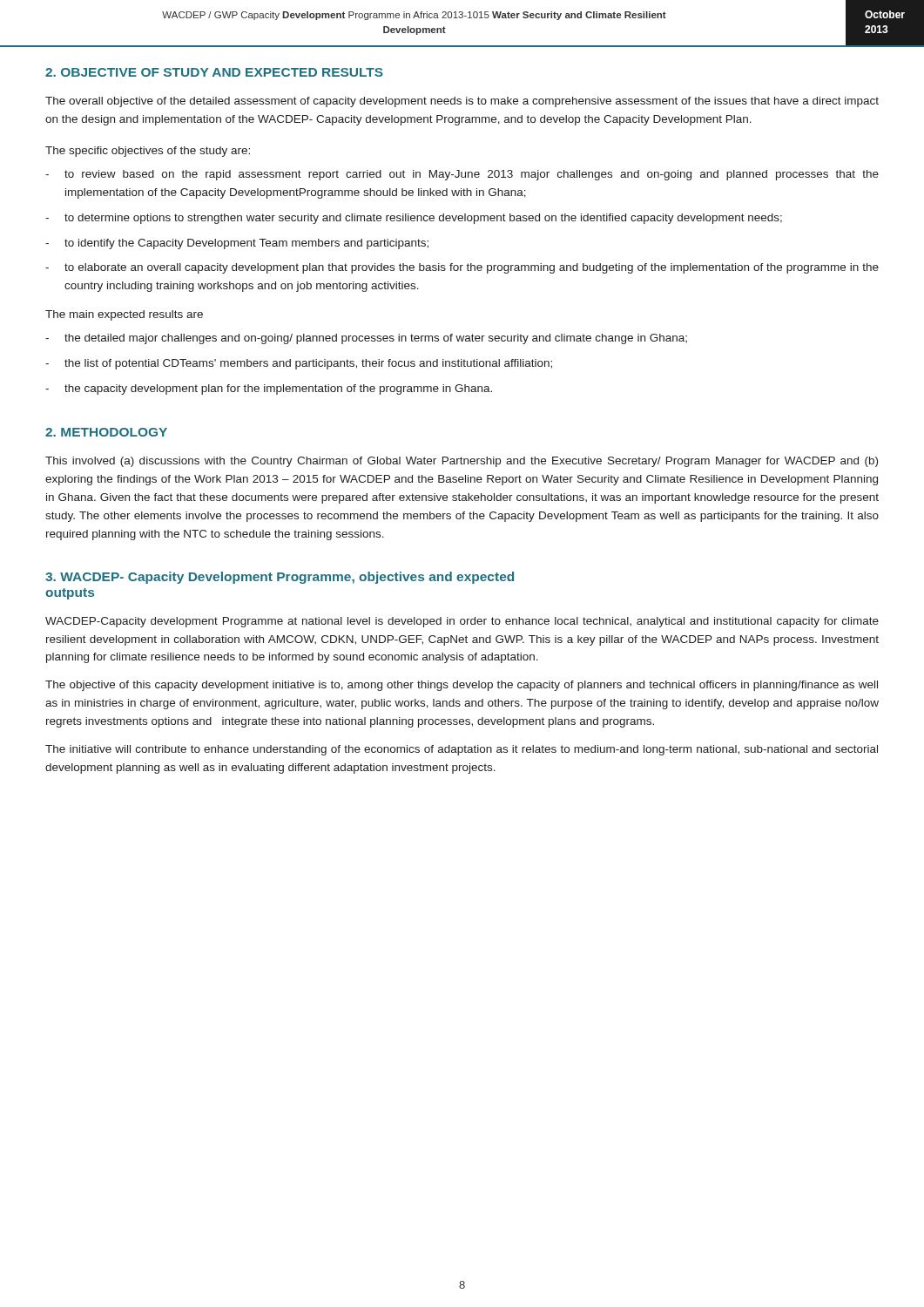Point to the passage starting "- the detailed major challenges and on-going/"
The height and width of the screenshot is (1307, 924).
pyautogui.click(x=462, y=339)
